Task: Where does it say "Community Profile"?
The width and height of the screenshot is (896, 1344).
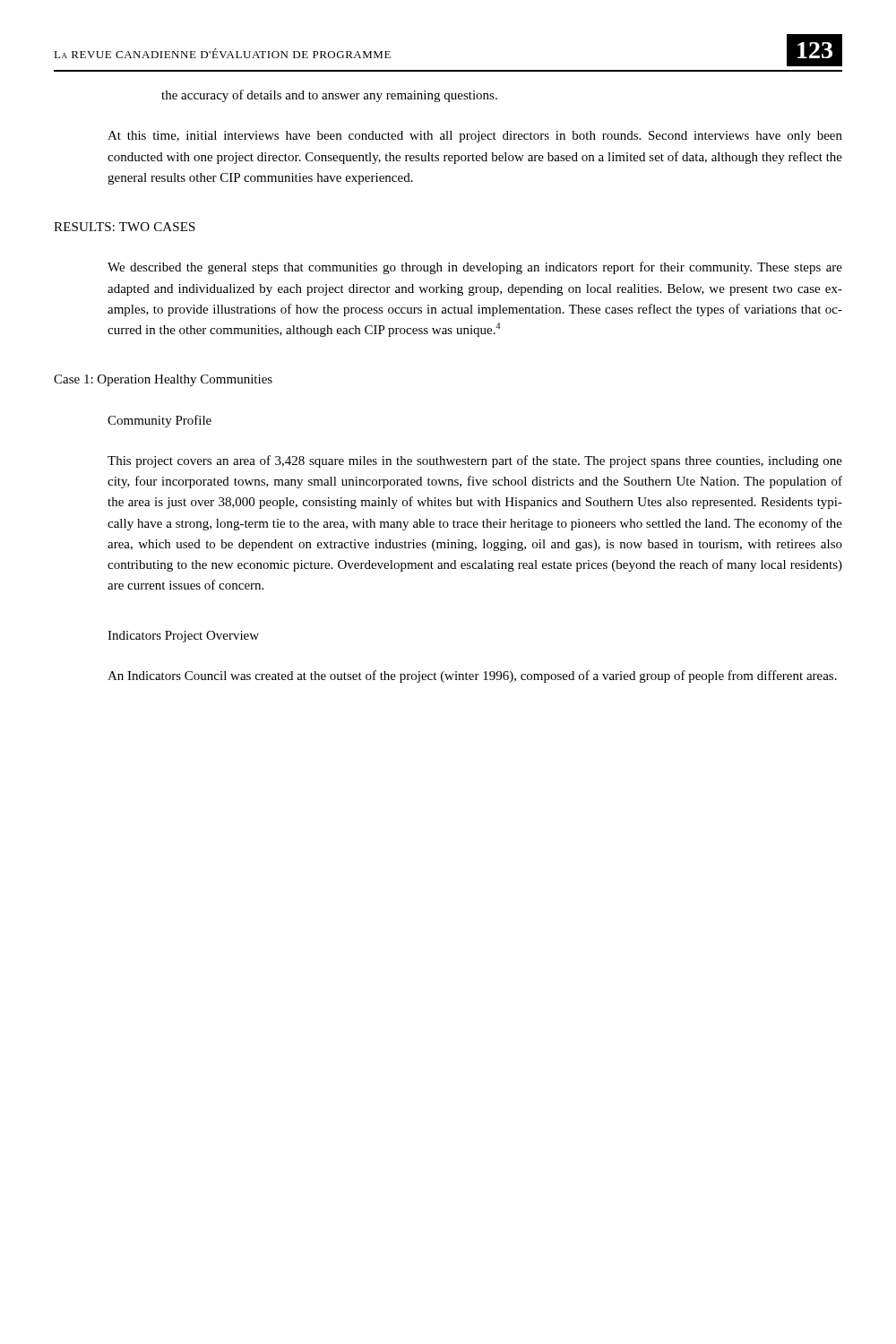Action: 159,421
